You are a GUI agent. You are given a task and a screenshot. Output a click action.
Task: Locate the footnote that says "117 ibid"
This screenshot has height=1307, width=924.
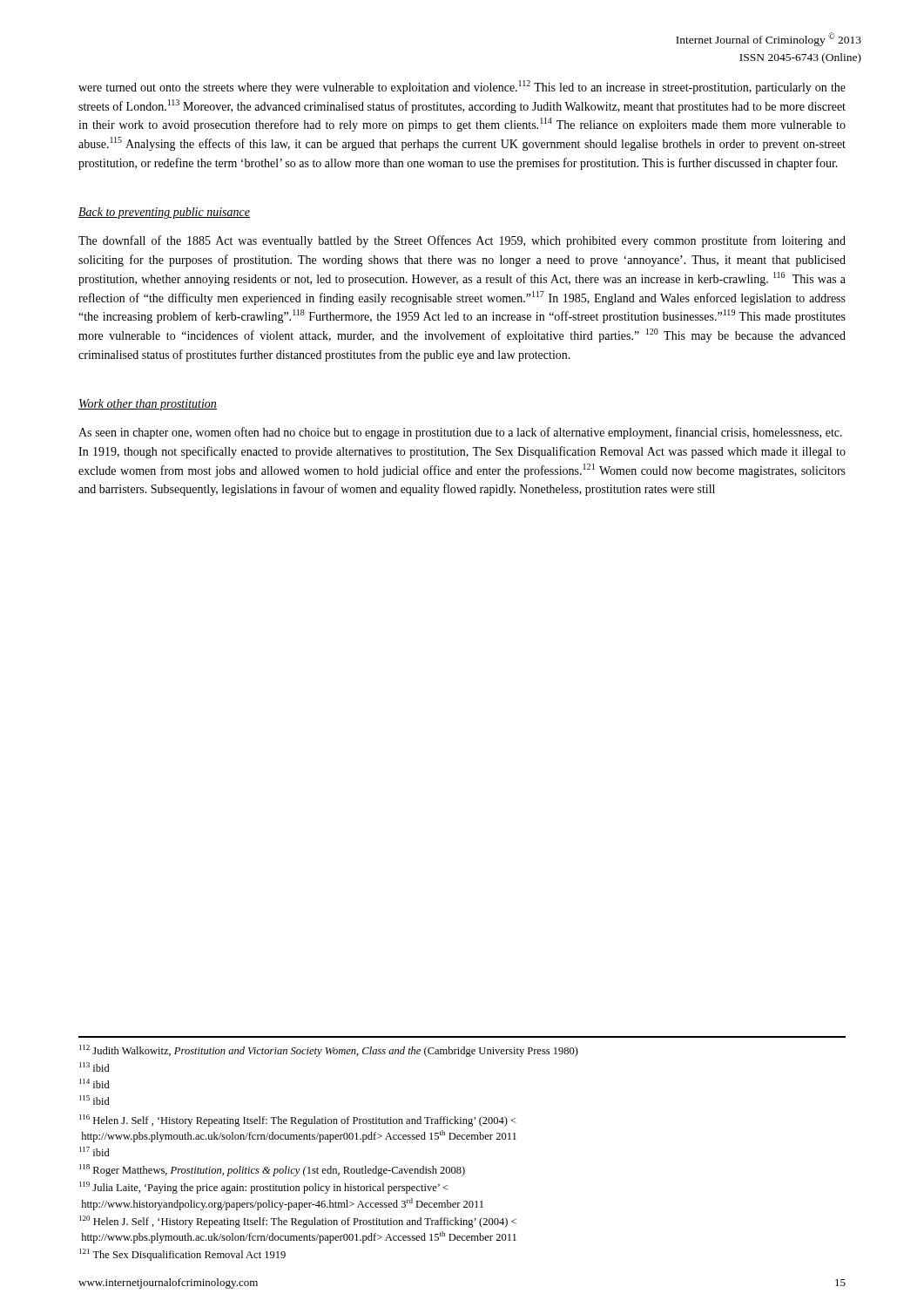tap(94, 1152)
